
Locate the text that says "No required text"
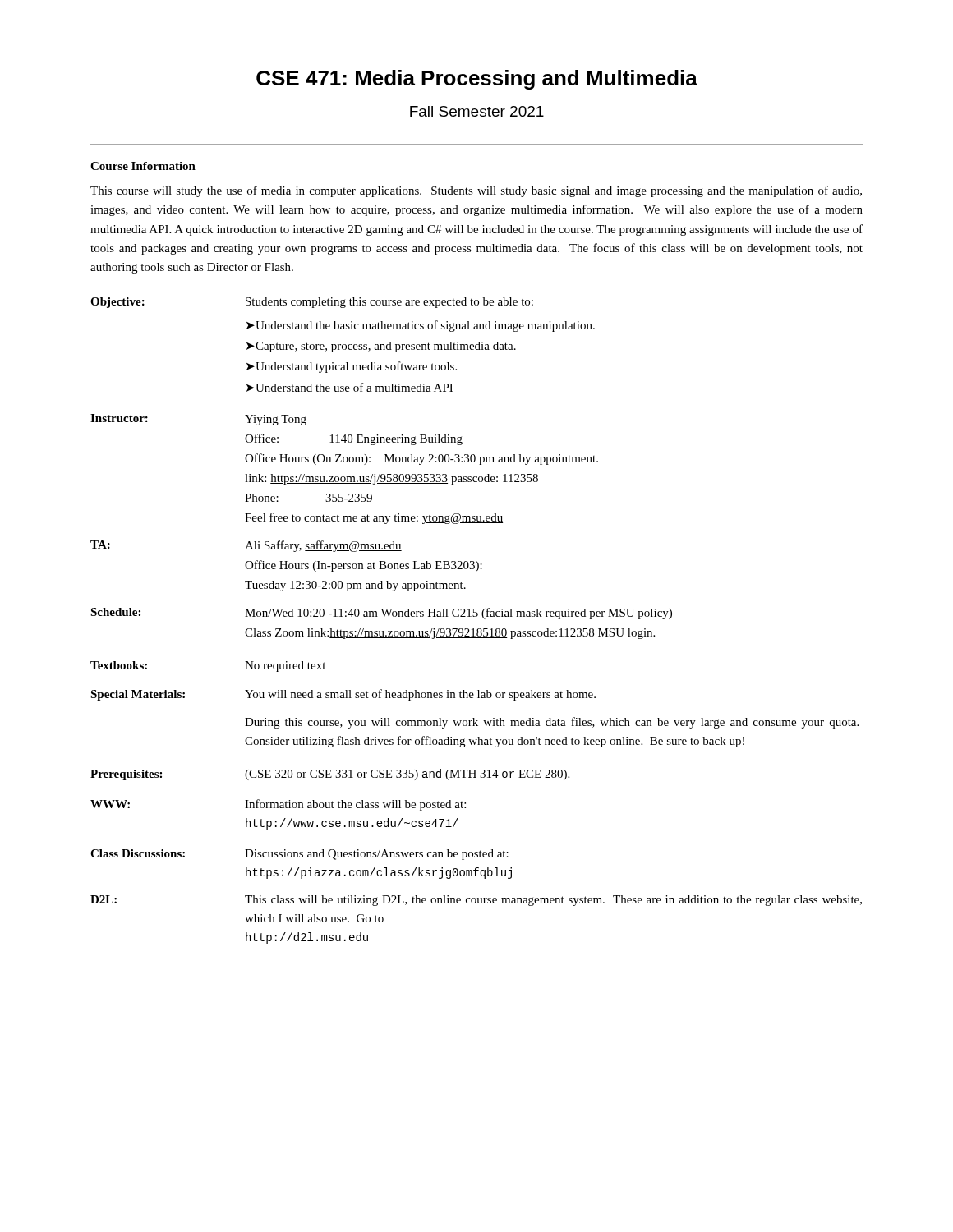[285, 665]
